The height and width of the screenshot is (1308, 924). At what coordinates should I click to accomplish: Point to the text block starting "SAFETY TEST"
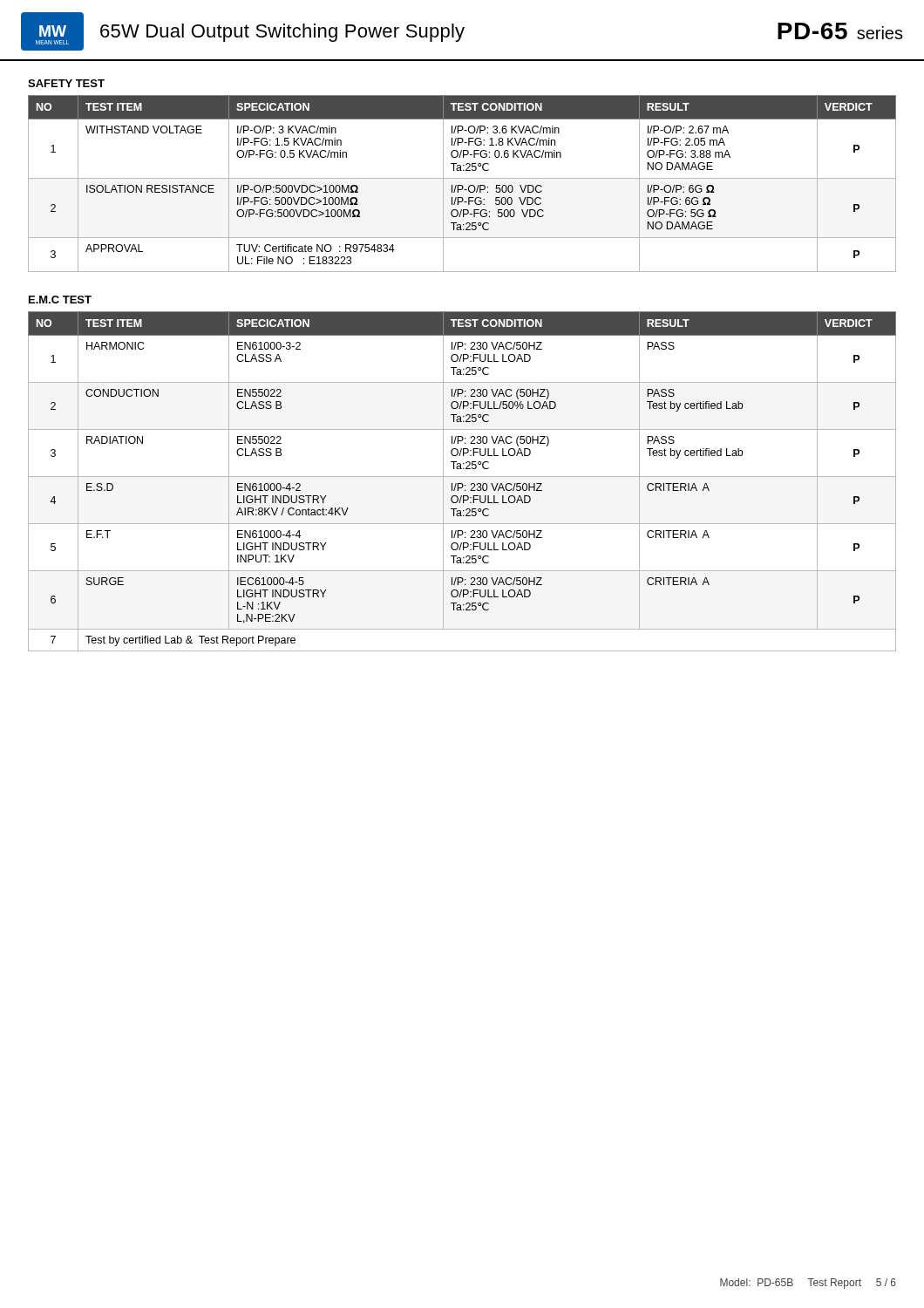point(66,83)
